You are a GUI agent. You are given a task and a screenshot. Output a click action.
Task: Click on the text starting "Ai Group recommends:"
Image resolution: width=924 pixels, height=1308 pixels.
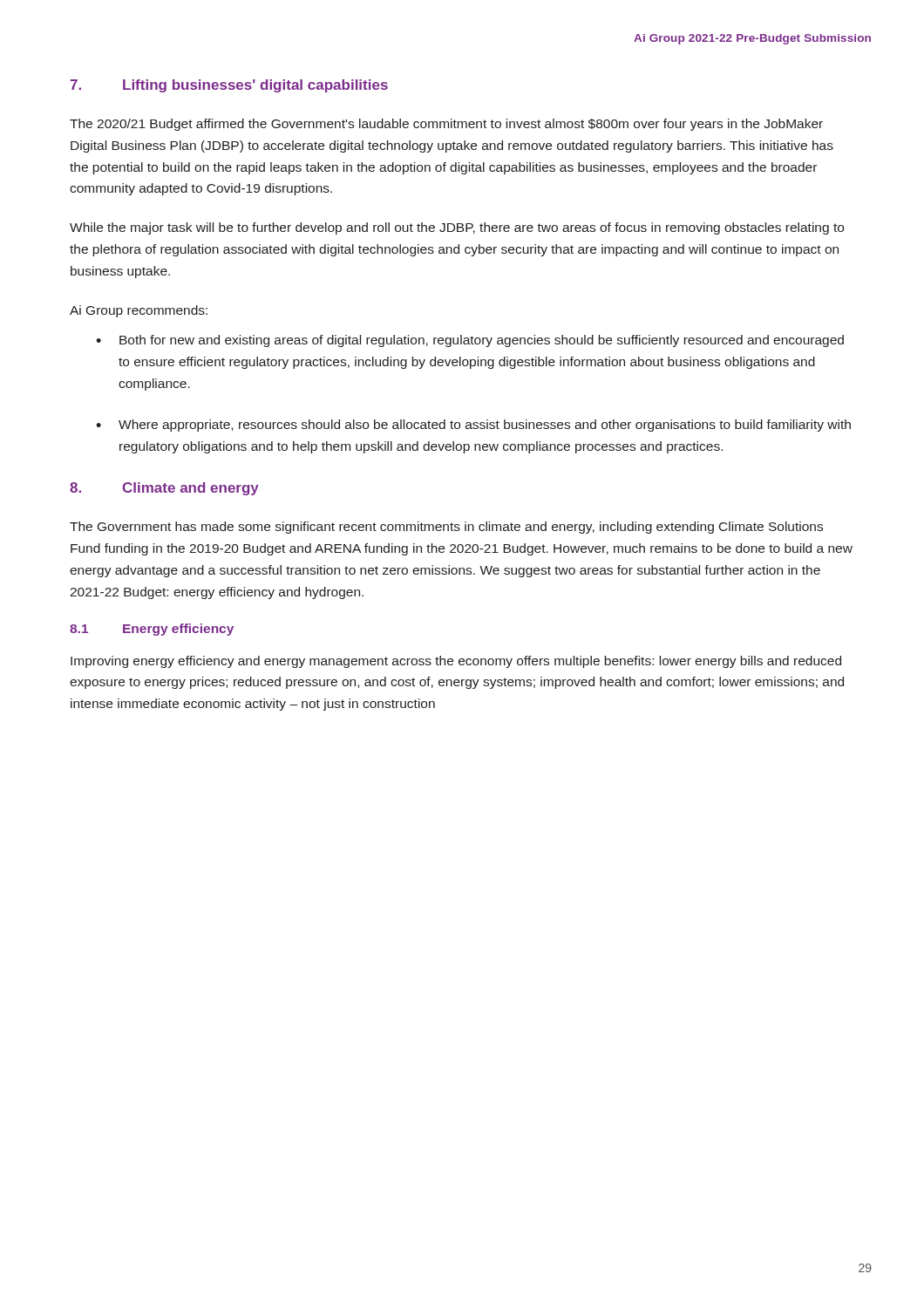coord(139,310)
